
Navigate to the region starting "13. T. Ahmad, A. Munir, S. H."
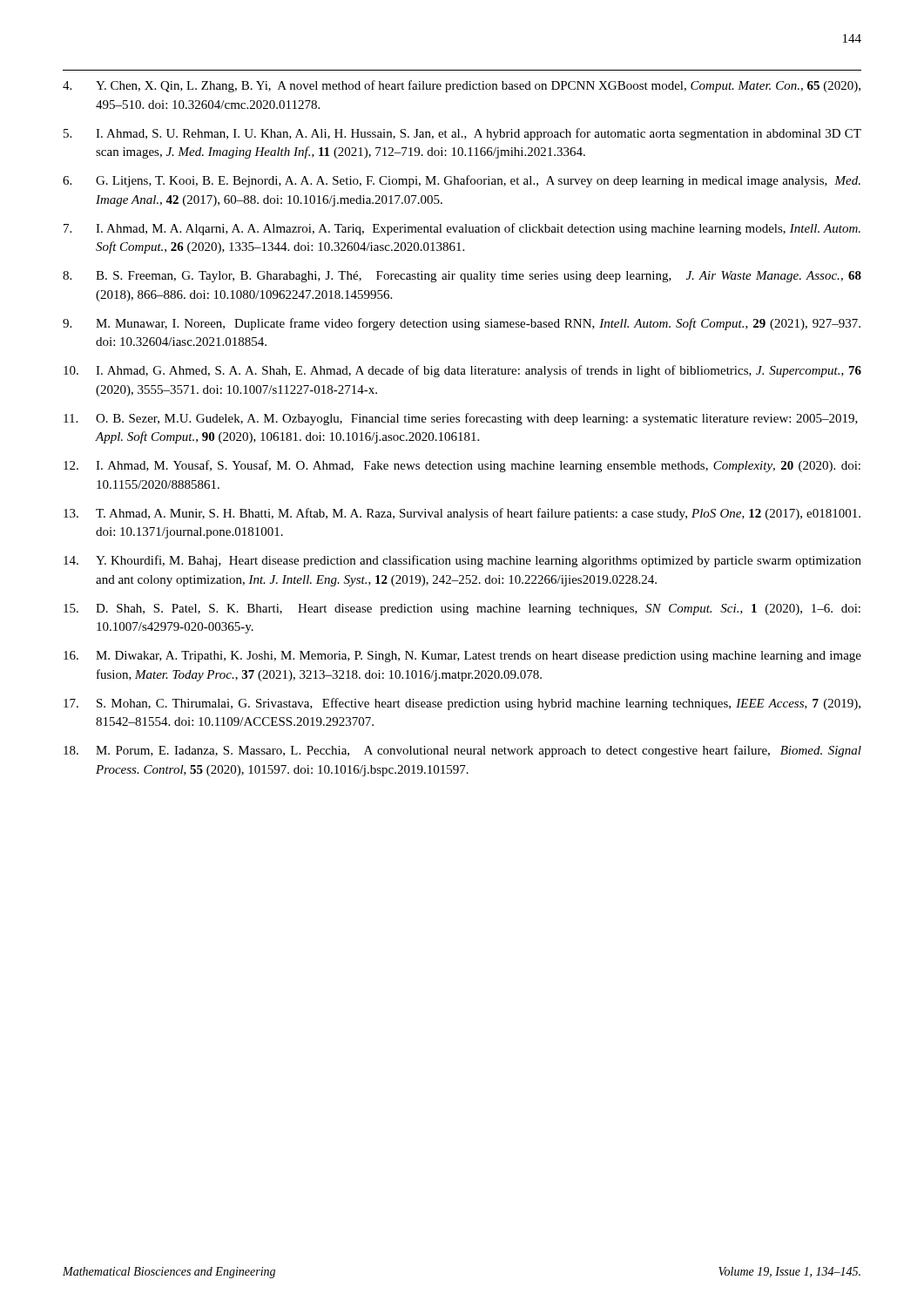click(x=462, y=523)
